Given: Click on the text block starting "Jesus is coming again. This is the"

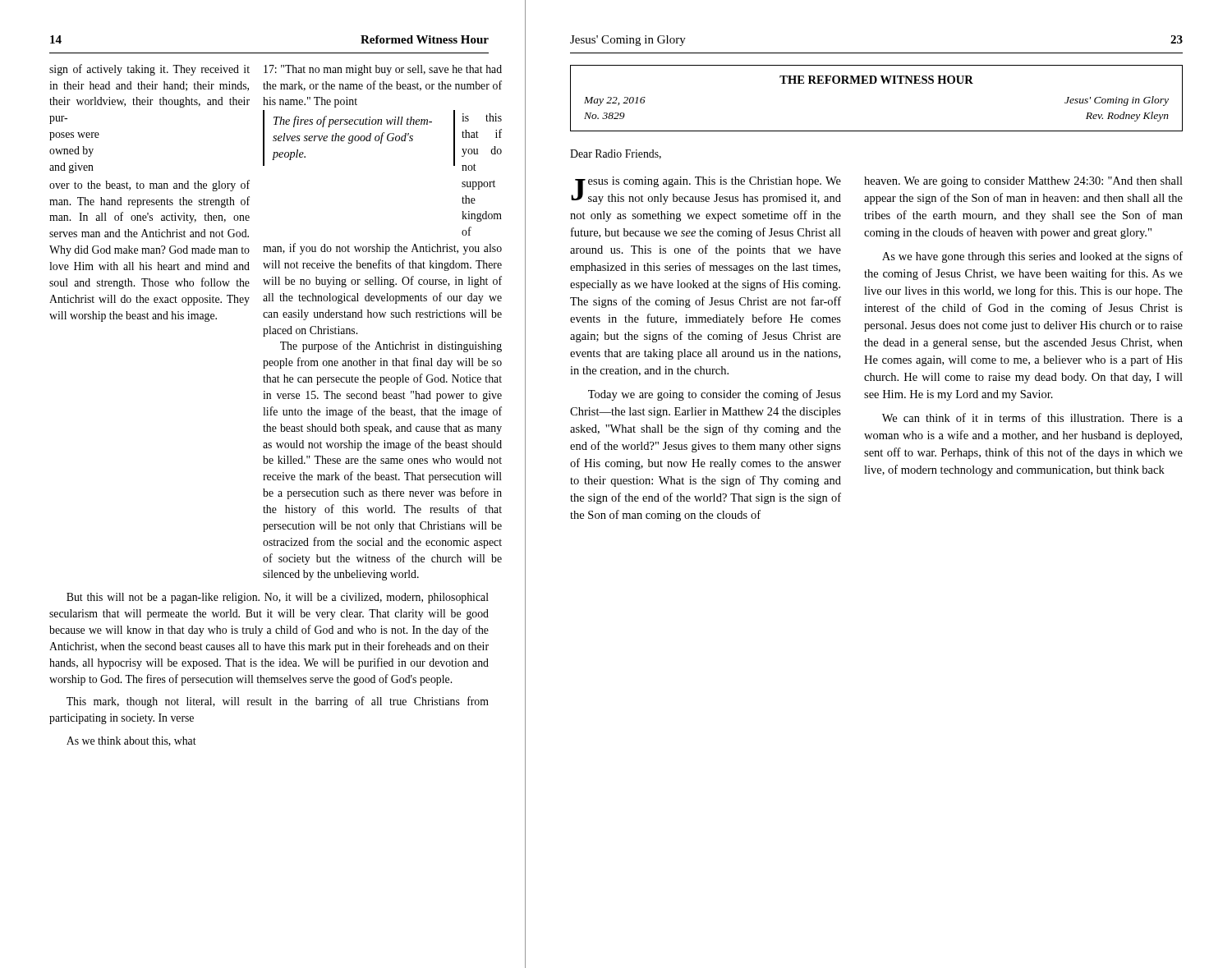Looking at the screenshot, I should click(706, 276).
